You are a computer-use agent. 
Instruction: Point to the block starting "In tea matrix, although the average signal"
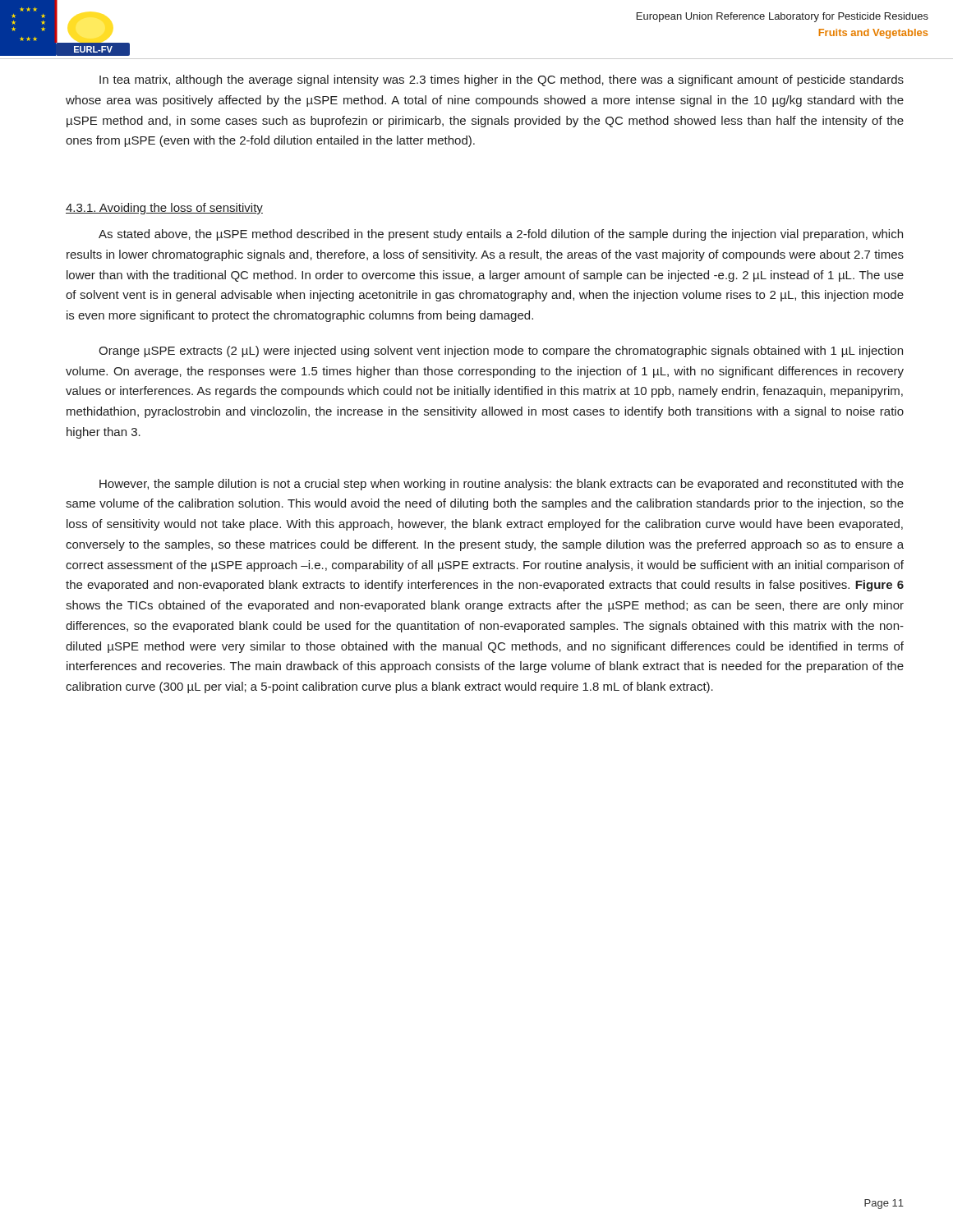coord(485,111)
